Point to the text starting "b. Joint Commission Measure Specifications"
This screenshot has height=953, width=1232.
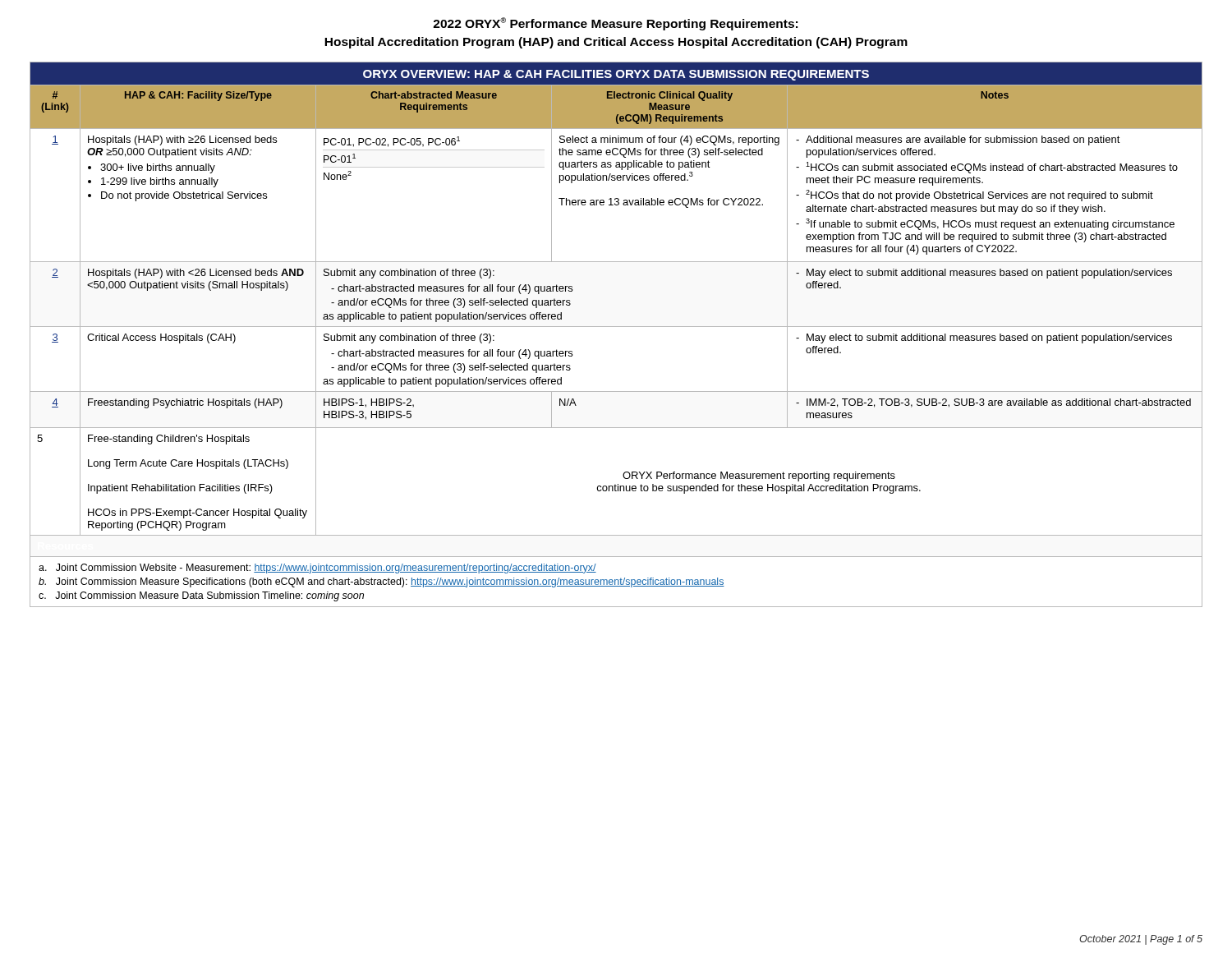(381, 582)
